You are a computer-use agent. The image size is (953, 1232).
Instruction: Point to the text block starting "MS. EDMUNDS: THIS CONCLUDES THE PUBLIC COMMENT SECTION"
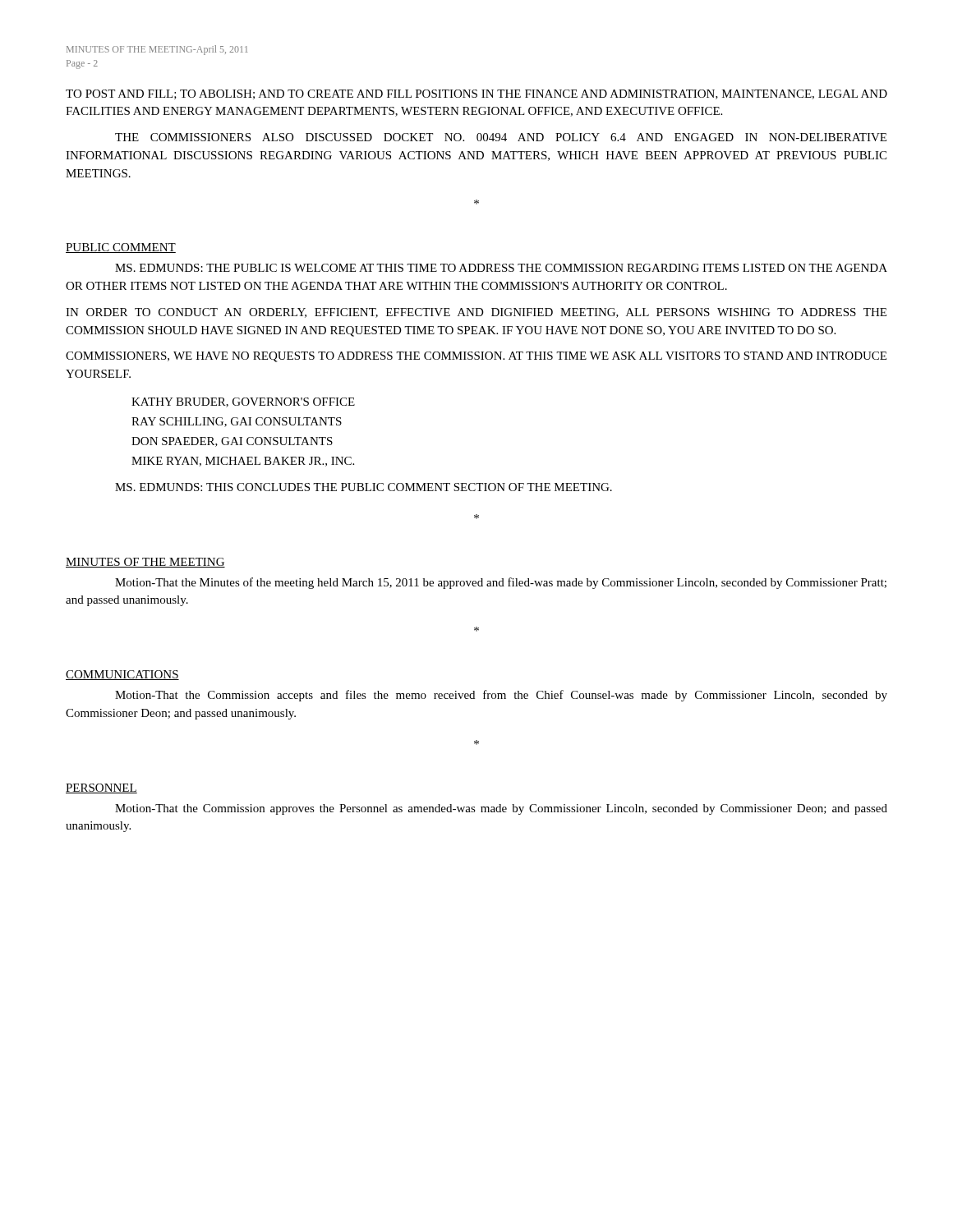[364, 487]
